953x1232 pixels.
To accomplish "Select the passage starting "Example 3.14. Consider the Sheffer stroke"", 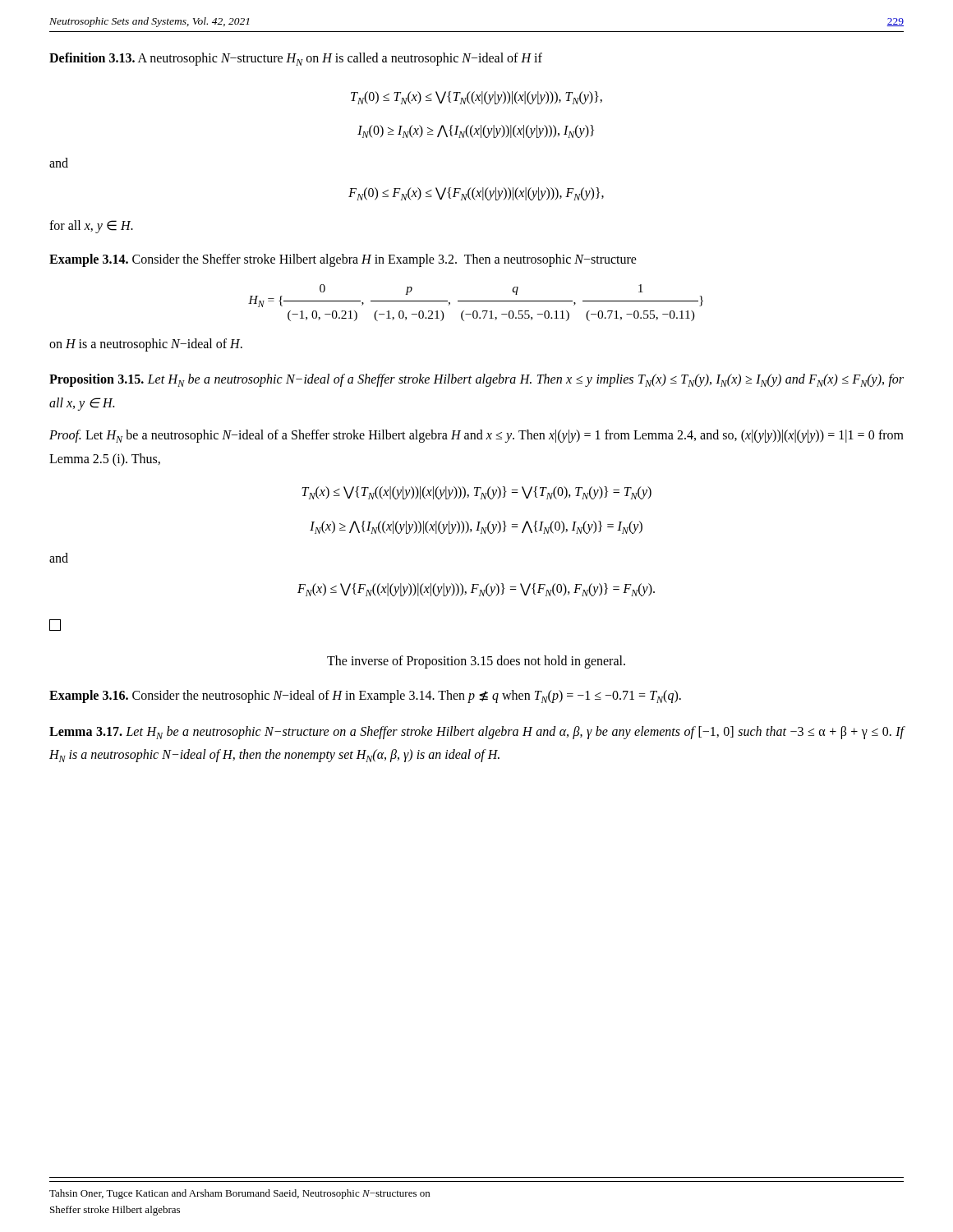I will point(343,259).
